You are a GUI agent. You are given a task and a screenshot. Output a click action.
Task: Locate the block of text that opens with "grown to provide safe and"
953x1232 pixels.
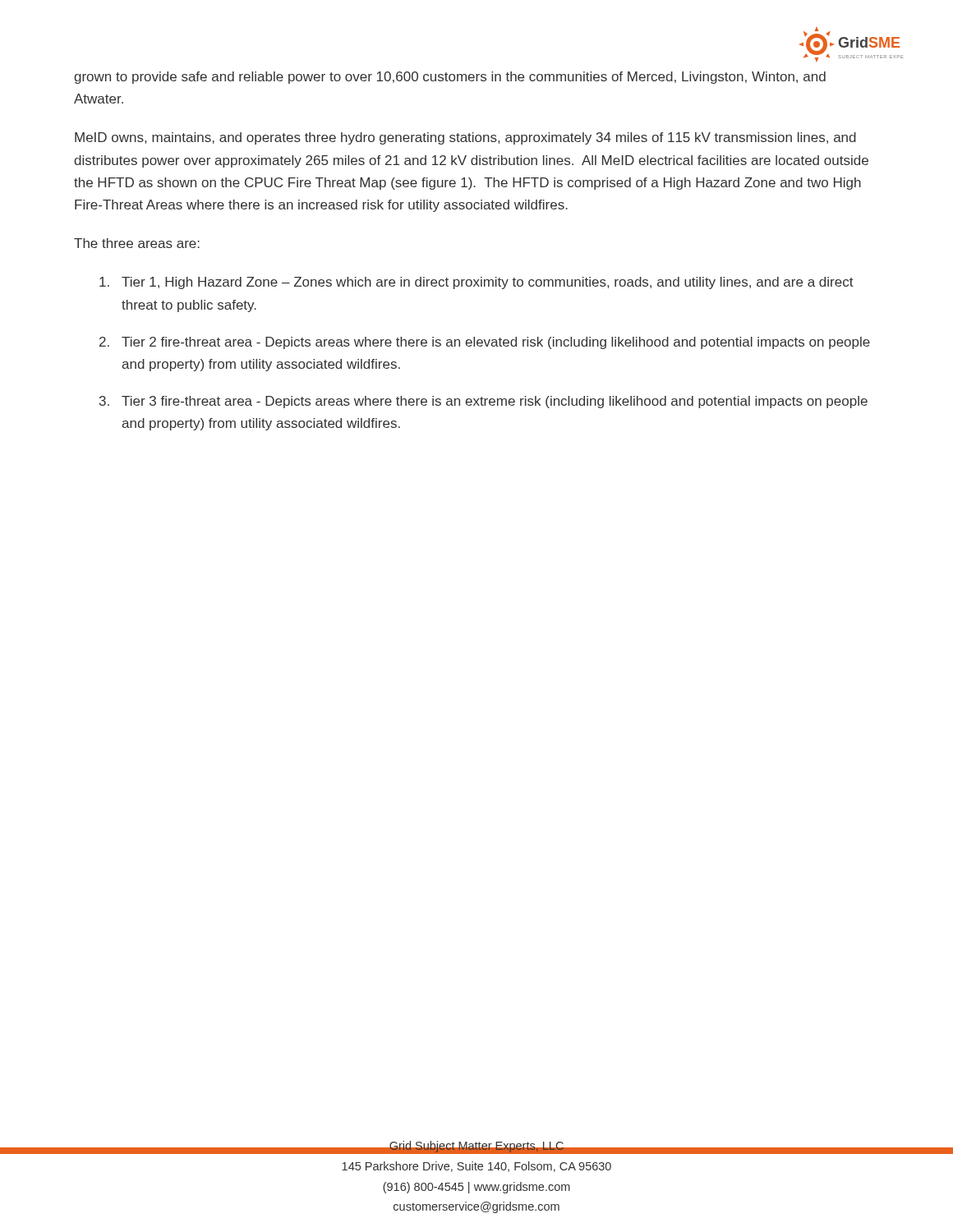point(450,88)
